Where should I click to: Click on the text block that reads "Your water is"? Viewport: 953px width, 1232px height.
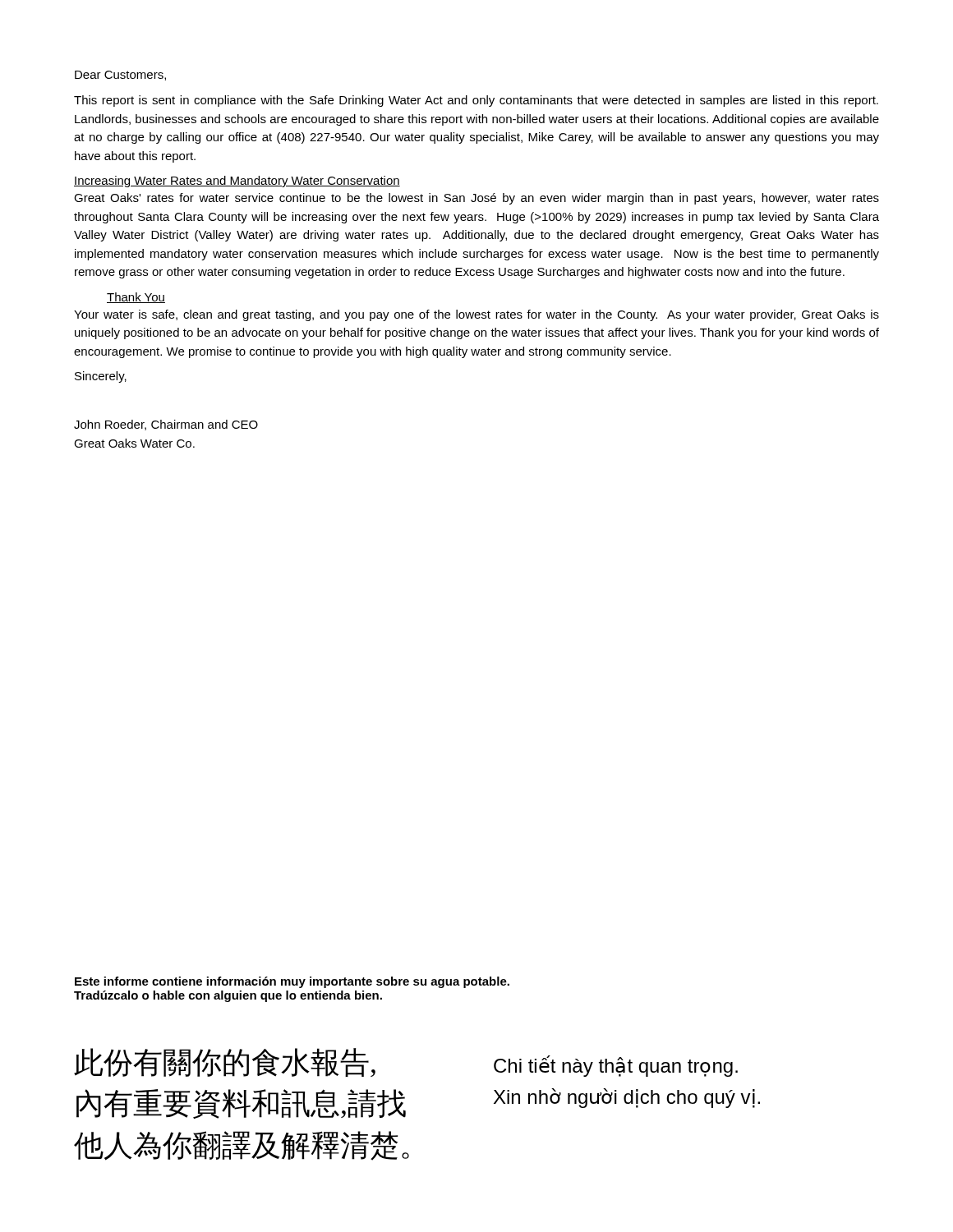476,332
